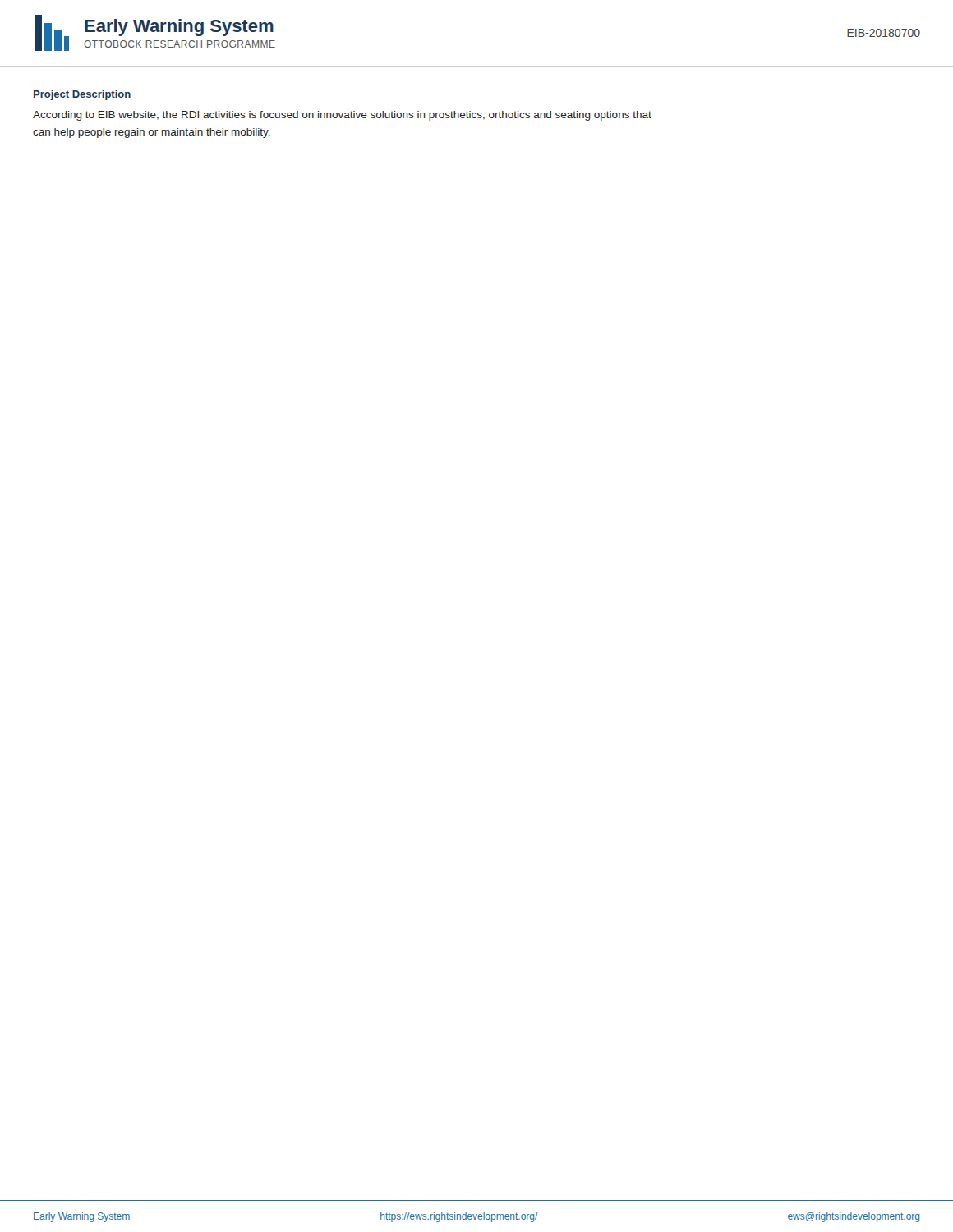
Task: Point to the block starting "Project Description"
Action: (82, 94)
